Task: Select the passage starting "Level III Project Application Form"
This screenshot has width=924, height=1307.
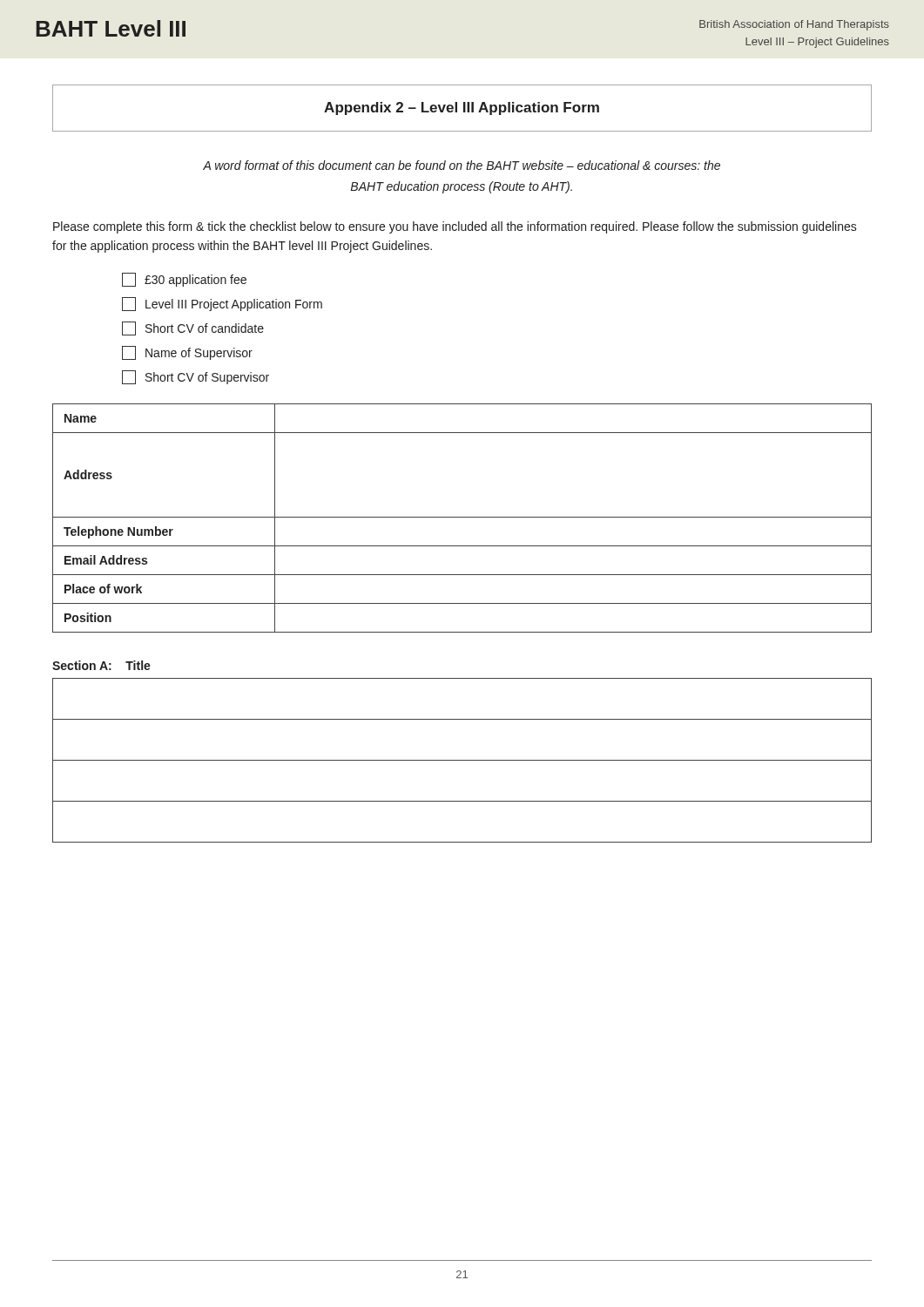Action: (x=222, y=304)
